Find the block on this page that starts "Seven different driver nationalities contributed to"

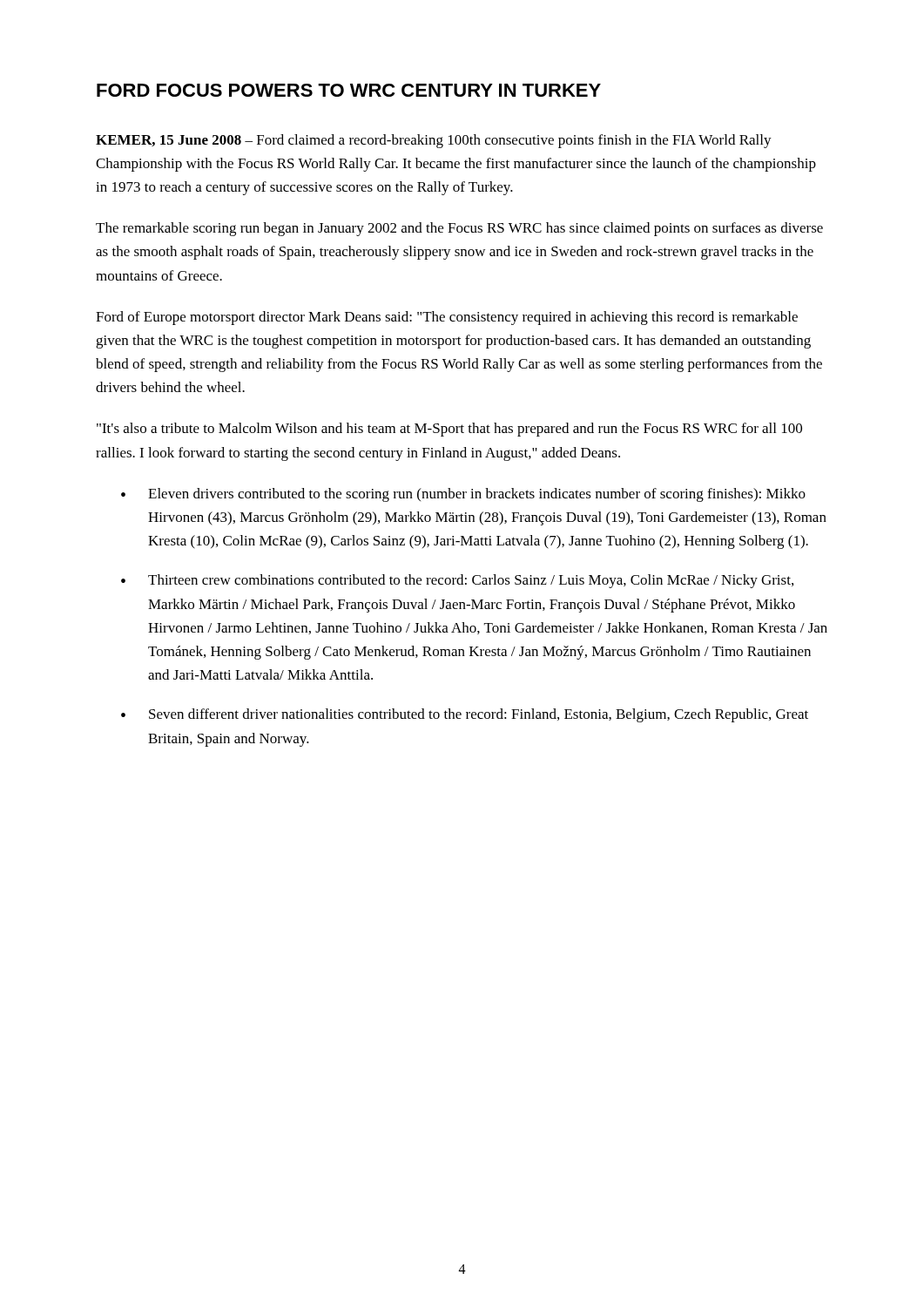(x=478, y=726)
